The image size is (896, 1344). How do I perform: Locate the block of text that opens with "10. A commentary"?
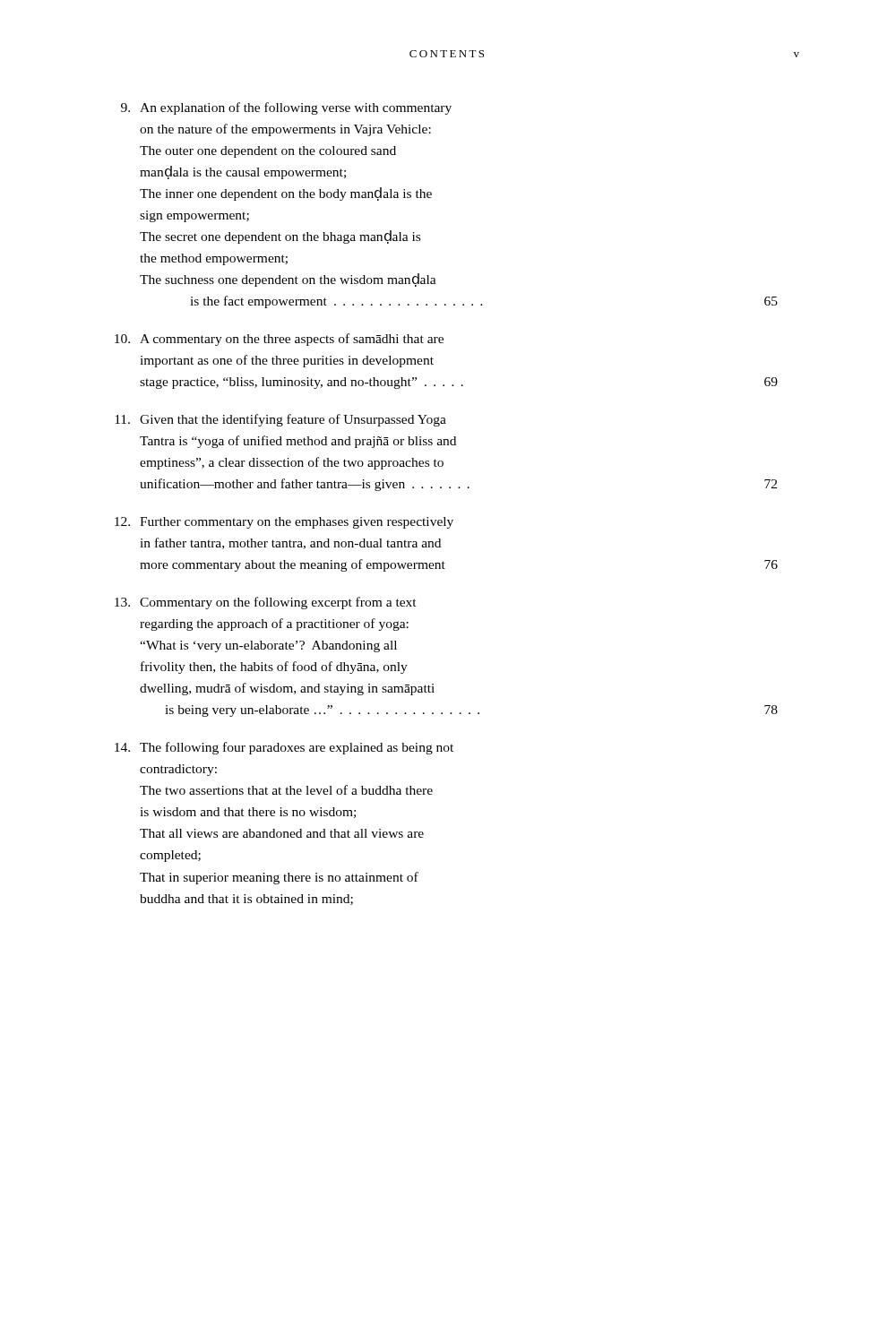coord(437,360)
